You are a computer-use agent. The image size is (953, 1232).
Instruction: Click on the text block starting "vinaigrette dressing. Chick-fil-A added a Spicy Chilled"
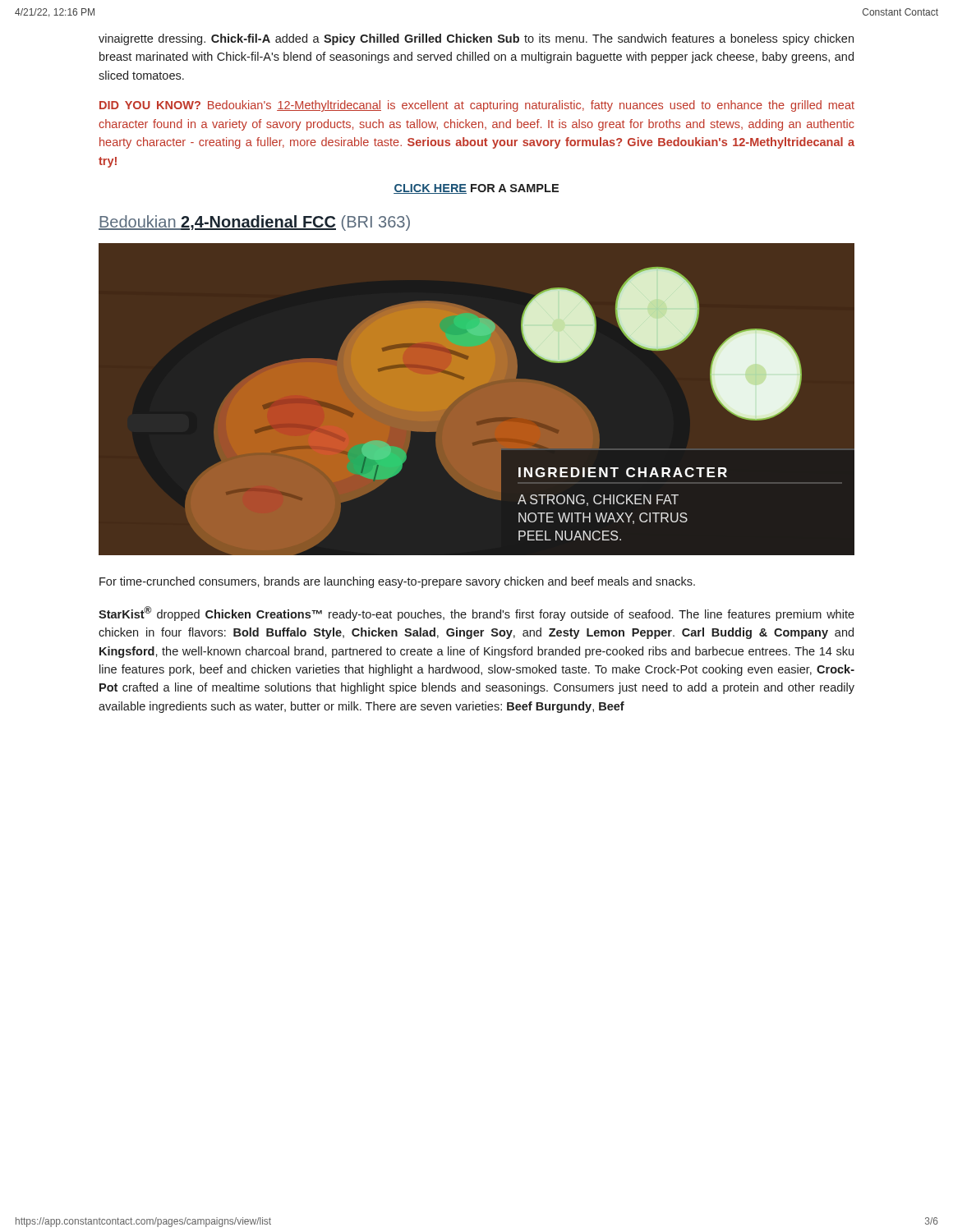point(476,57)
